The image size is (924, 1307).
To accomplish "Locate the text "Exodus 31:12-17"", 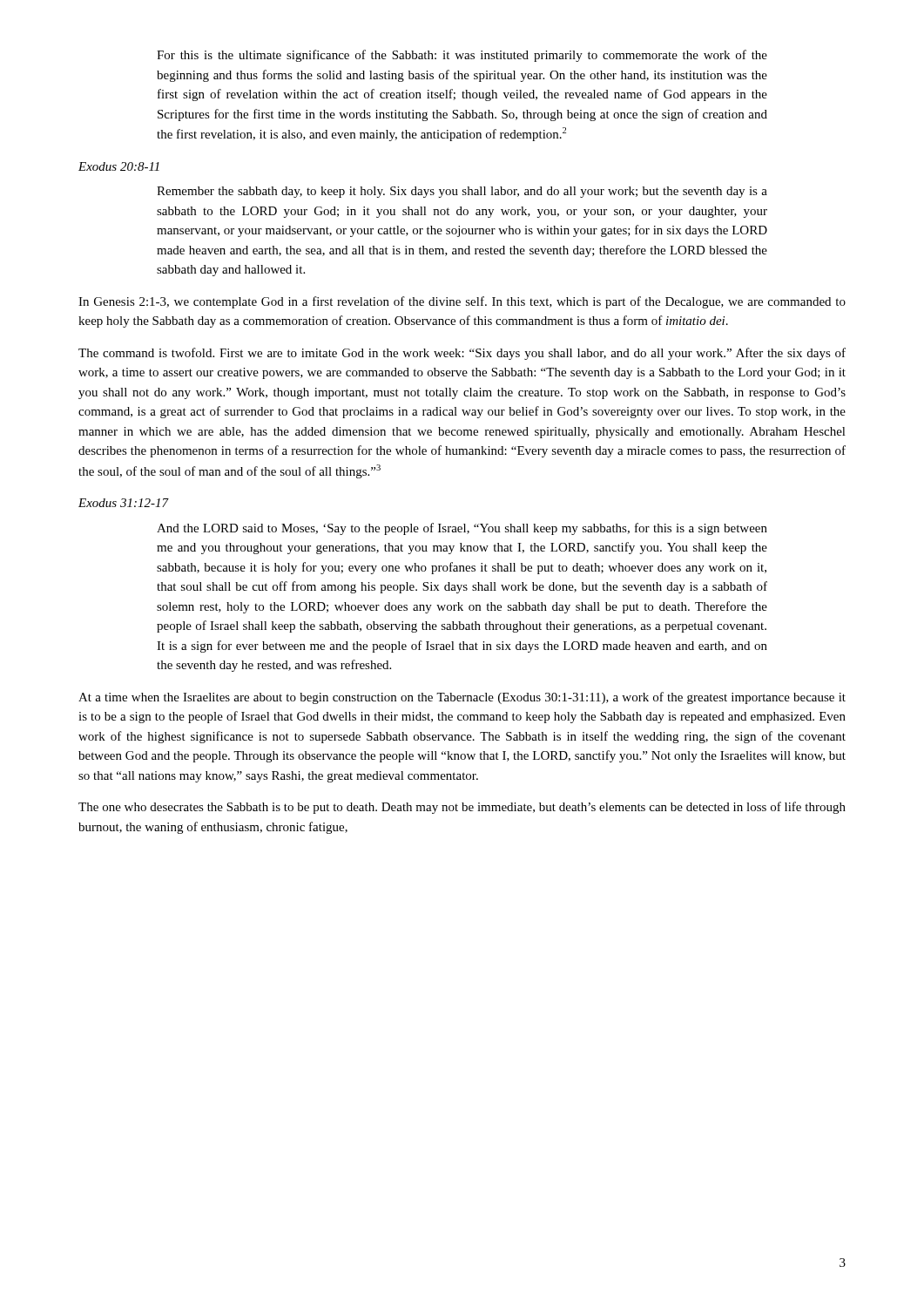I will [x=123, y=503].
